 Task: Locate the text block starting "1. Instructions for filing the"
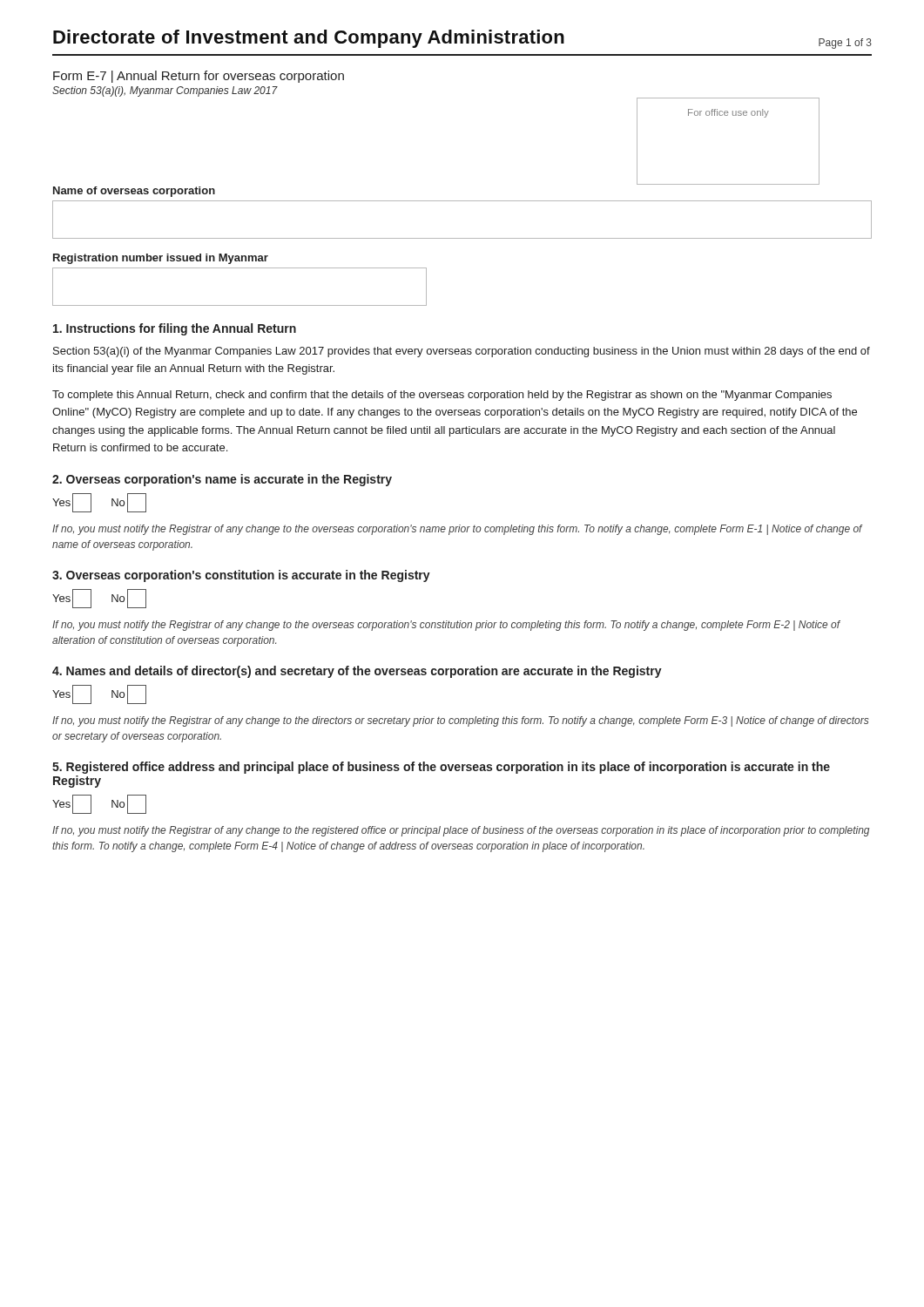coord(174,329)
